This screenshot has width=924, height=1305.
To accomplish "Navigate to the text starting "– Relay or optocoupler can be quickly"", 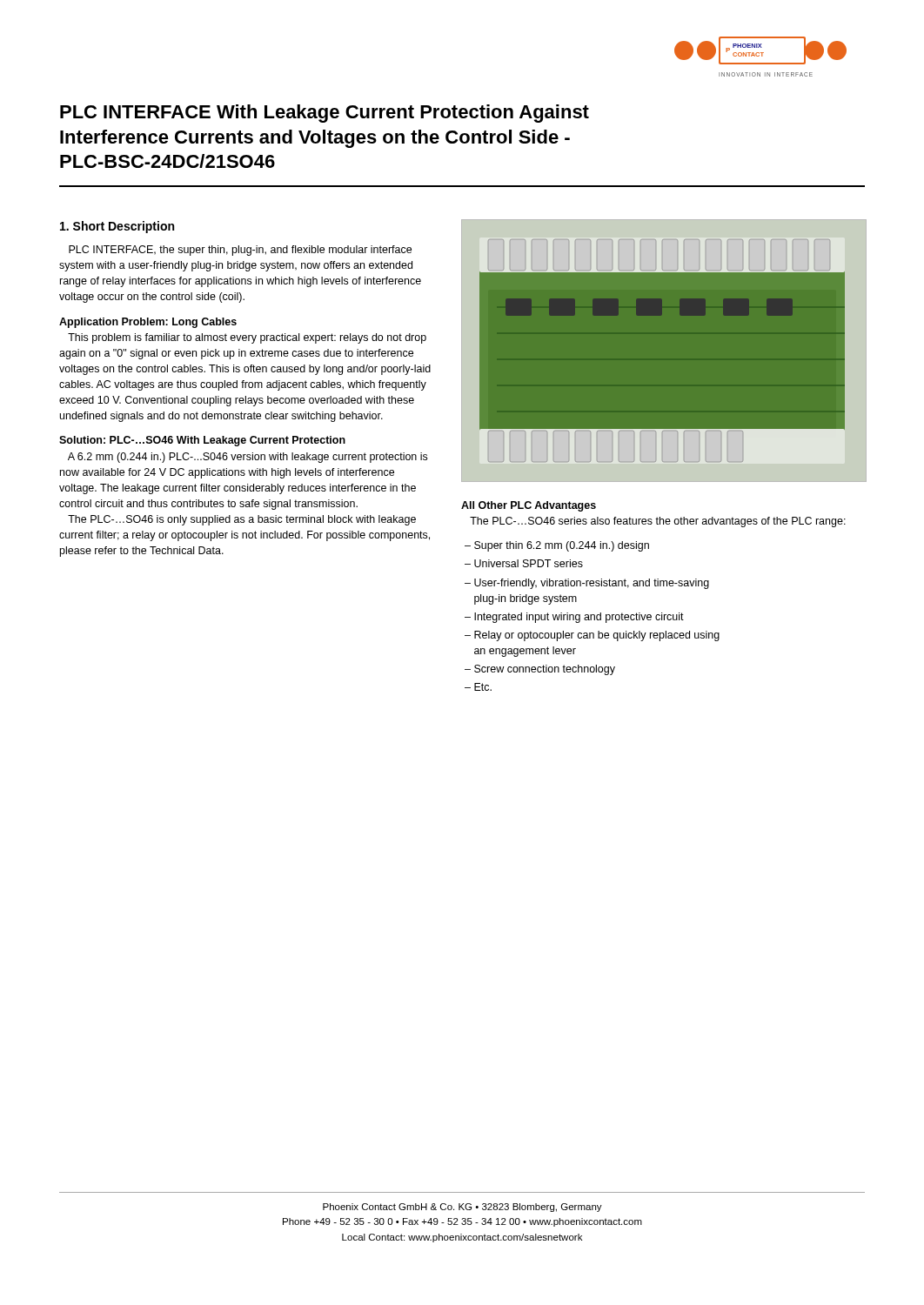I will [592, 643].
